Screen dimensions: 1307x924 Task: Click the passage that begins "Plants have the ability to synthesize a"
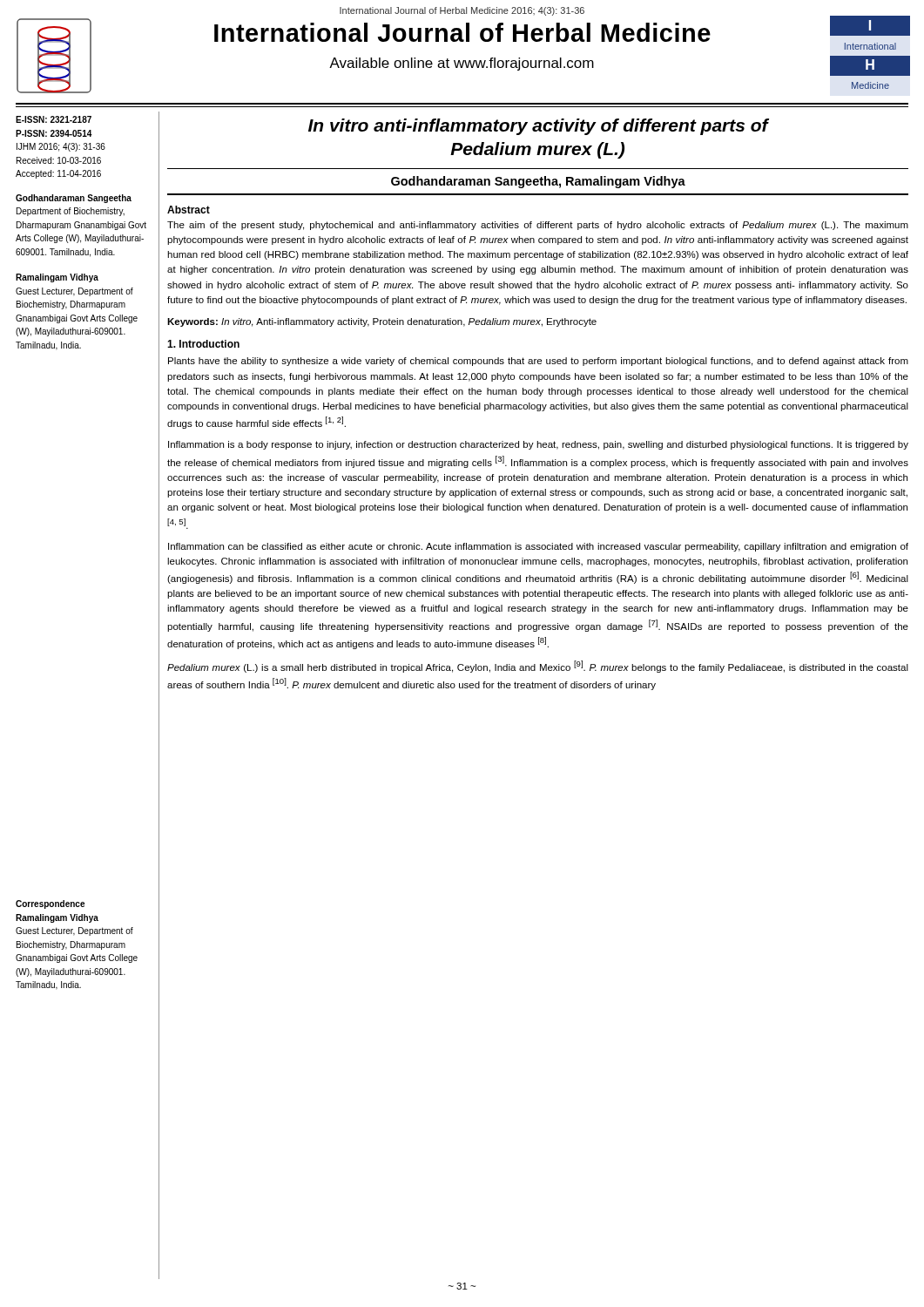[x=538, y=392]
